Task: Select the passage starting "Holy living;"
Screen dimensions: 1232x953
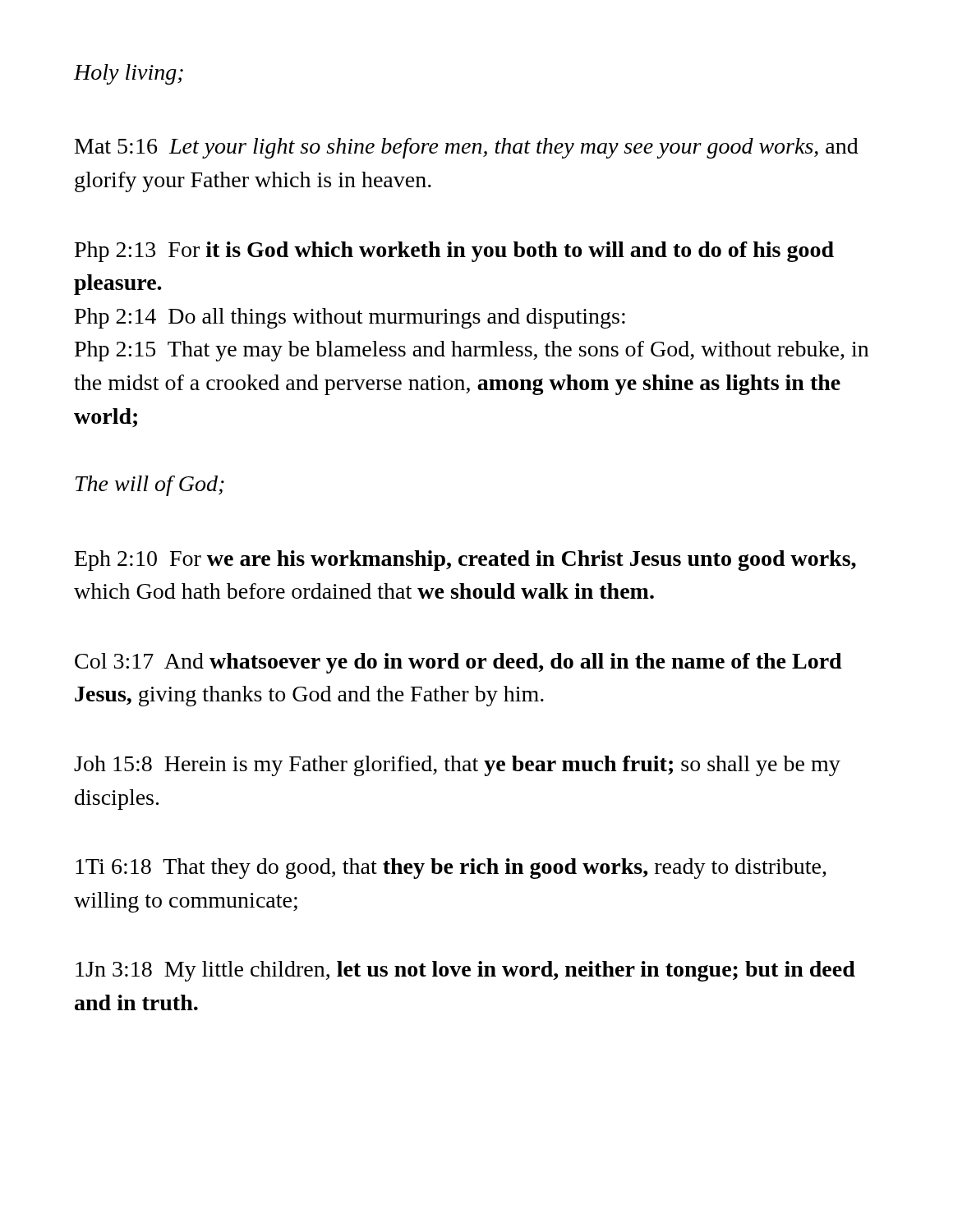Action: (x=129, y=72)
